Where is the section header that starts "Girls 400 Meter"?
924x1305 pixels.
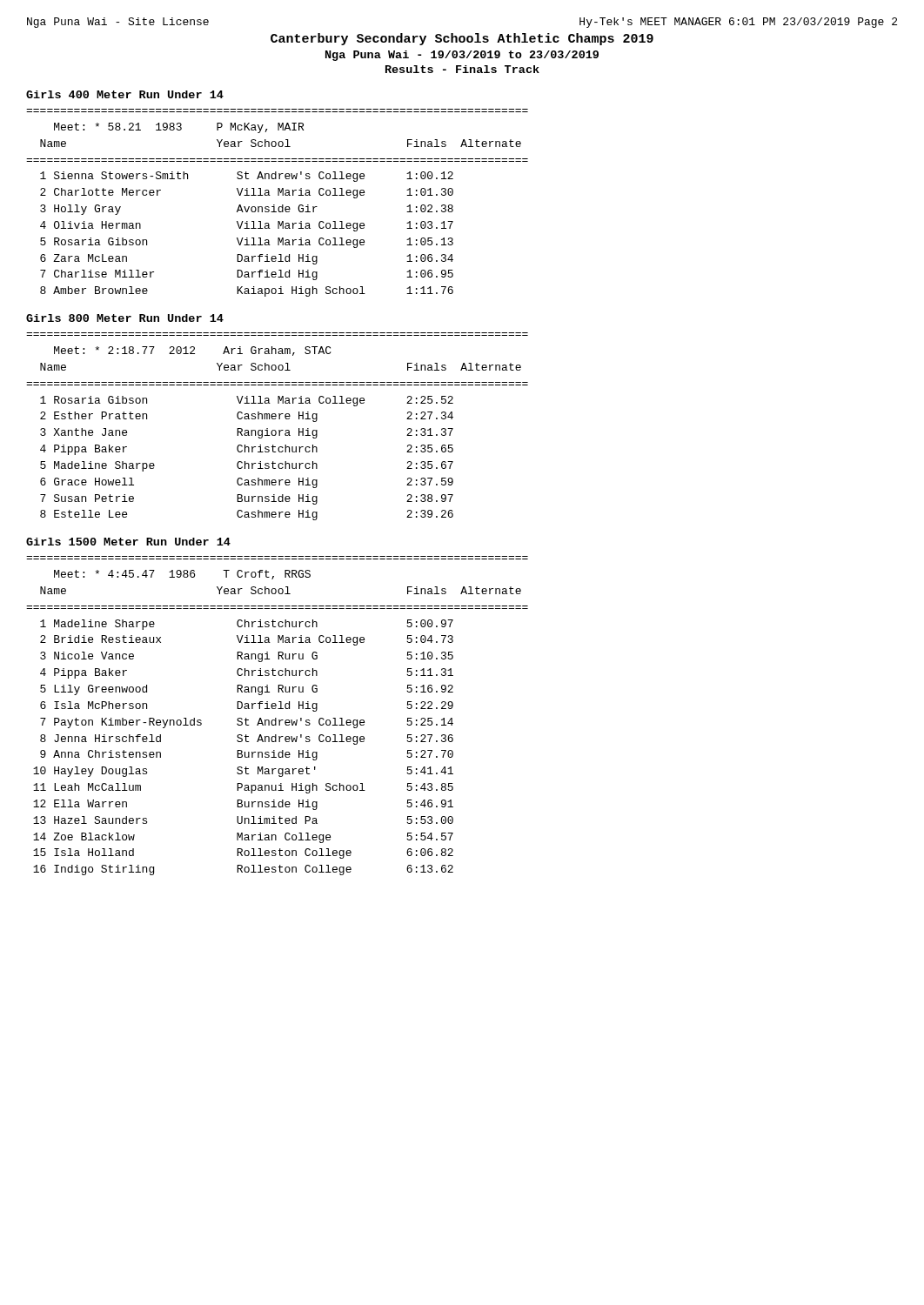point(125,95)
